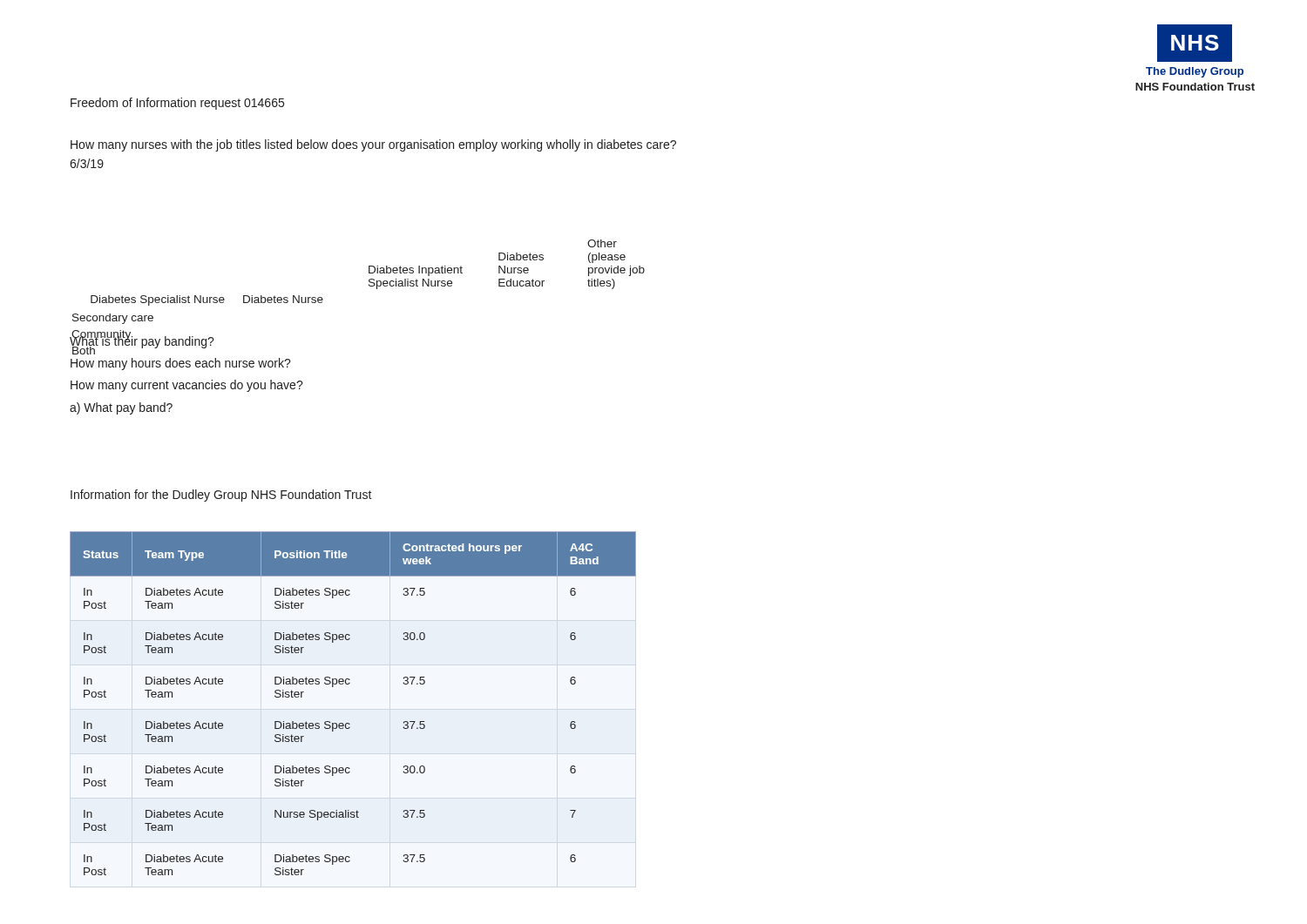Find the list item that reads "How many current vacancies do you"
The image size is (1307, 924).
(x=186, y=385)
